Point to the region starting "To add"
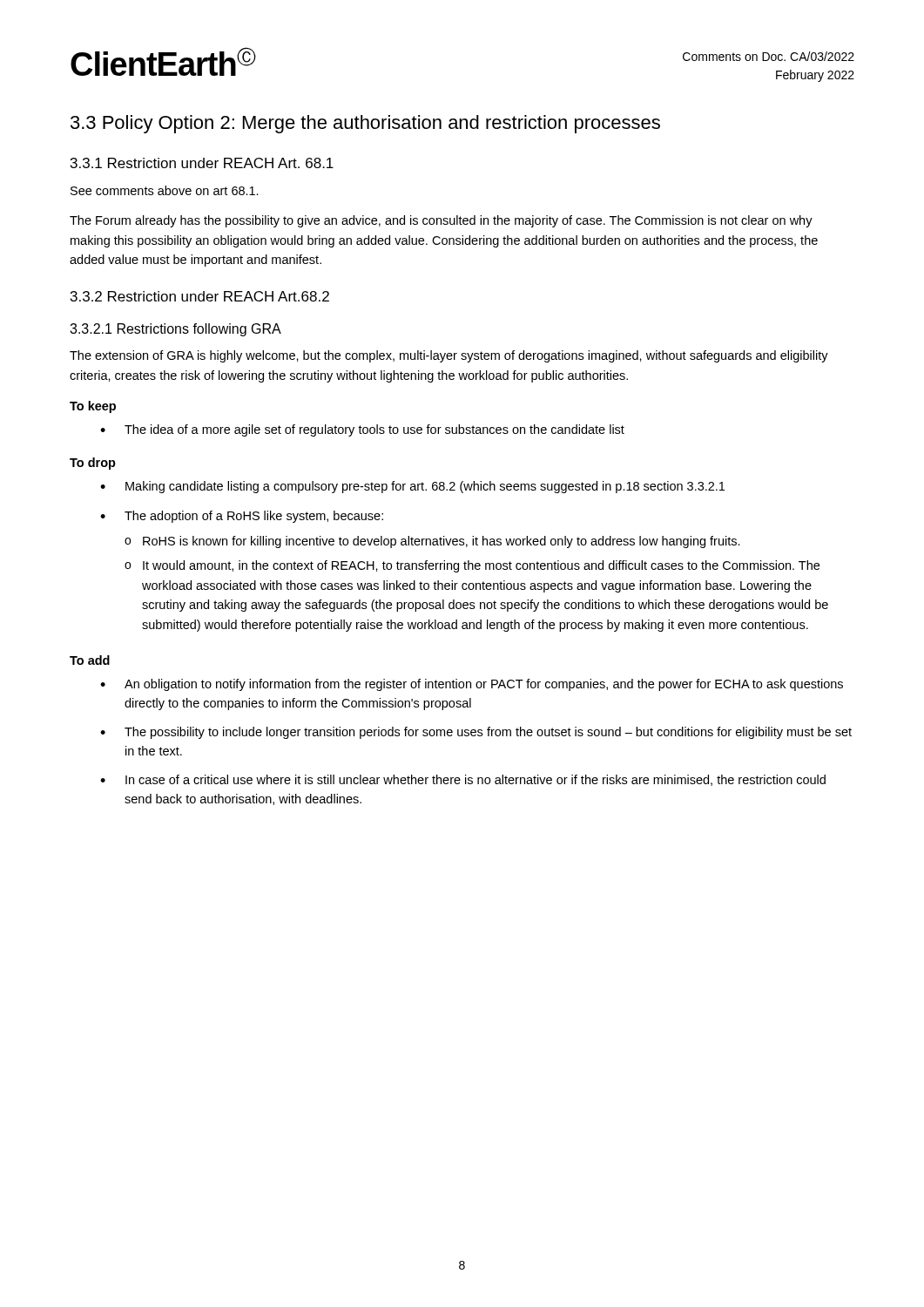 coord(90,660)
